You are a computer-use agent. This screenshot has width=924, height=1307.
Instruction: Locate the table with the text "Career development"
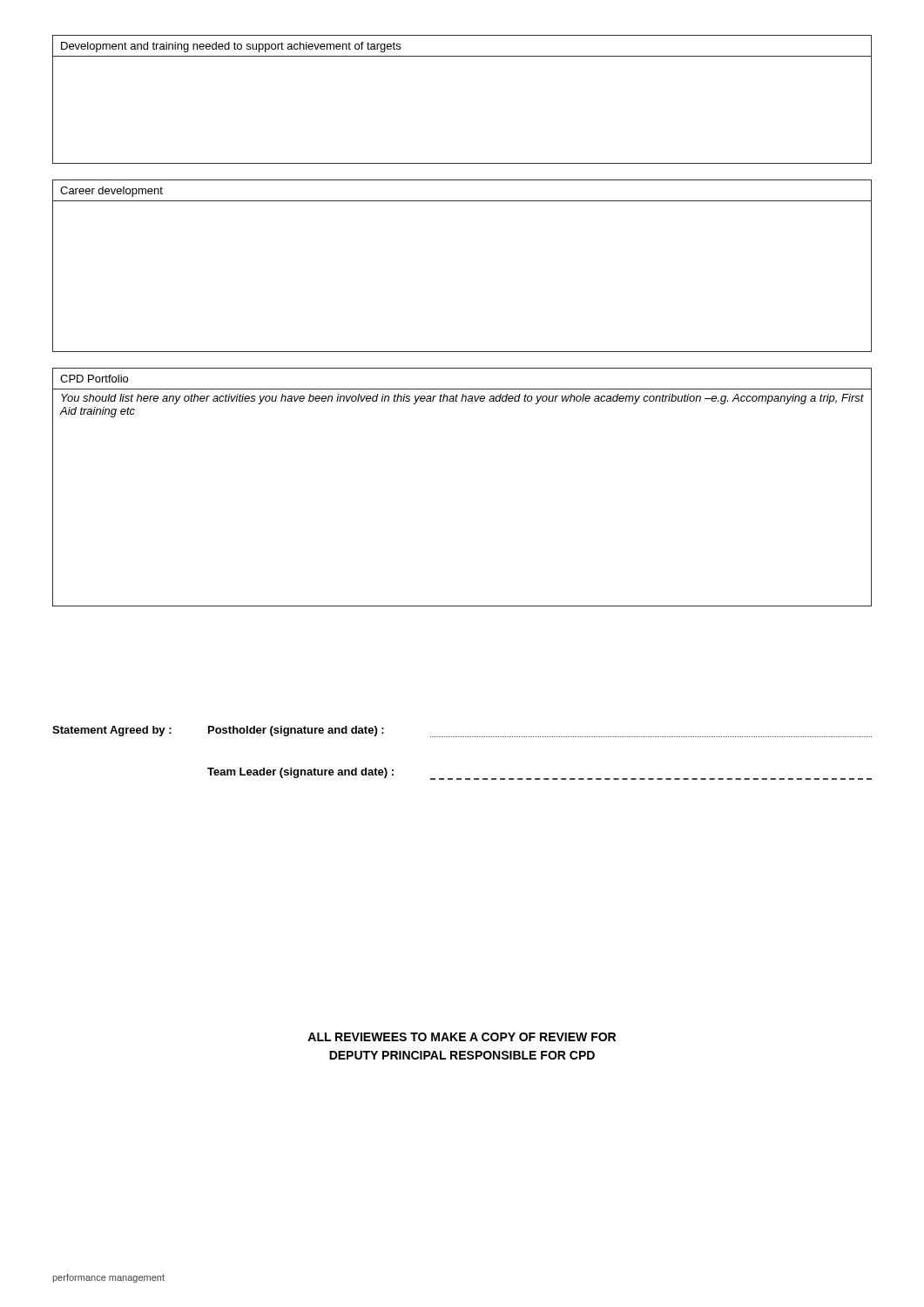tap(462, 266)
